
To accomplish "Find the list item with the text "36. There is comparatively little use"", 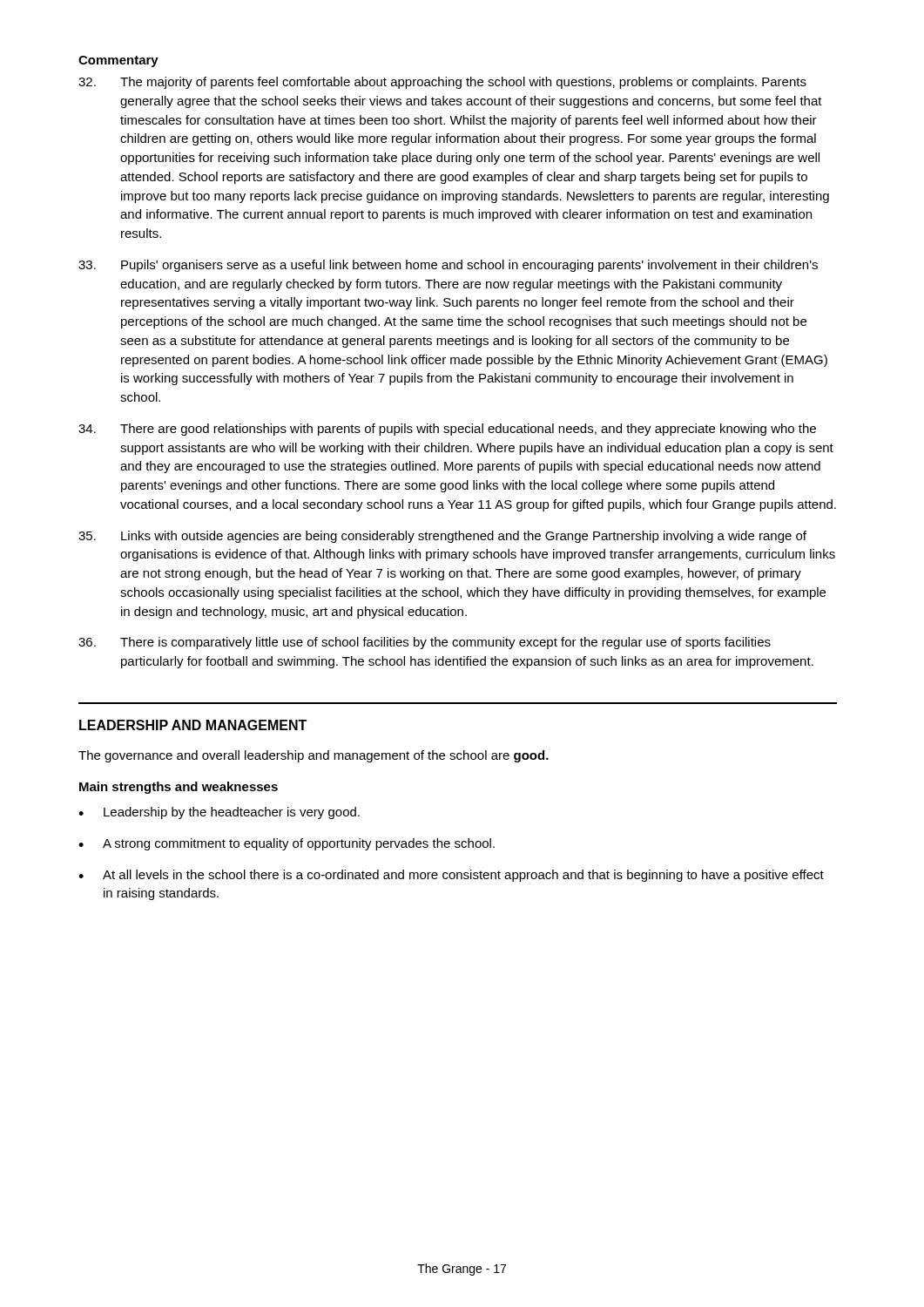I will (458, 652).
